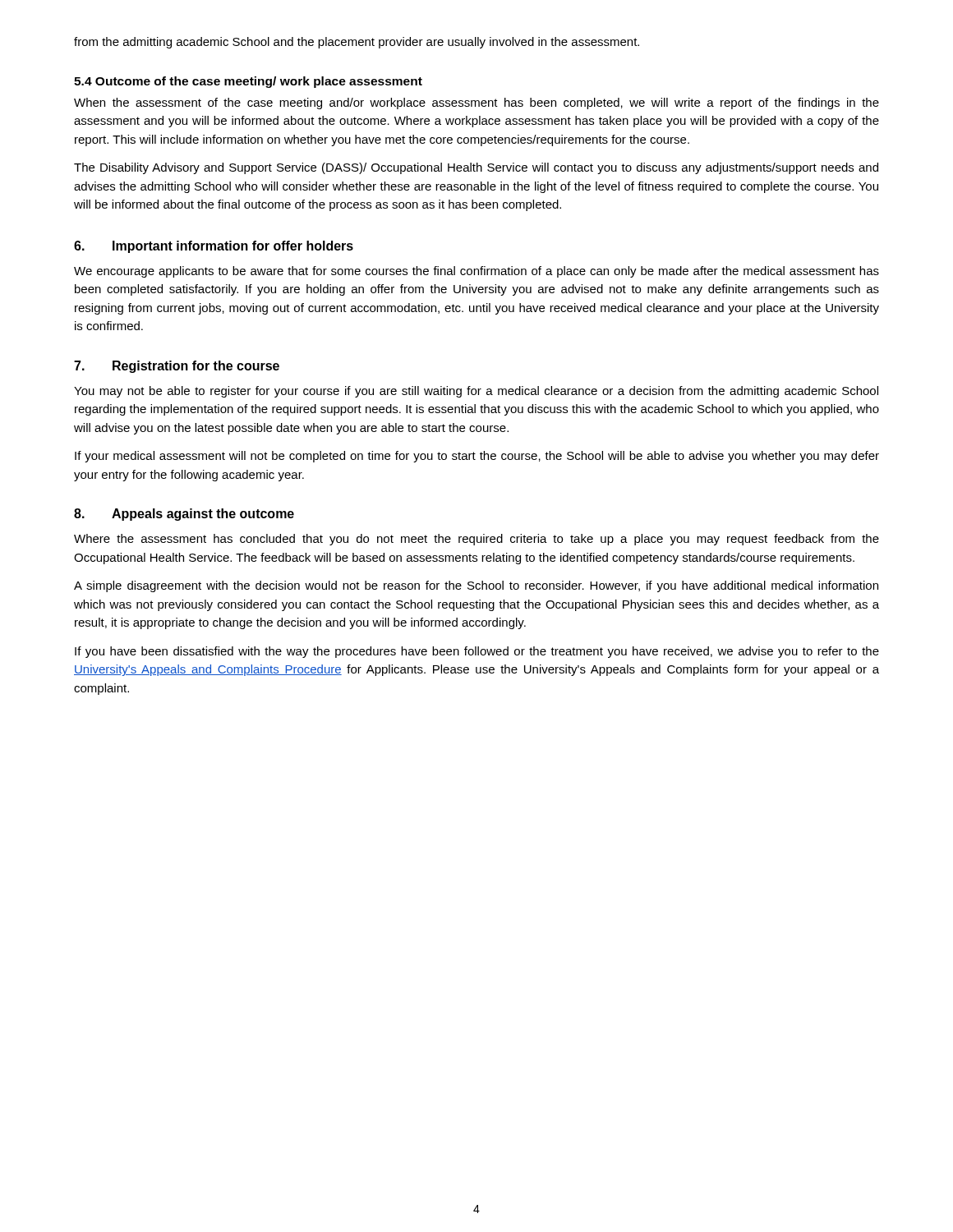Locate the text block that says "The Disability Advisory and"
The image size is (953, 1232).
[x=476, y=186]
